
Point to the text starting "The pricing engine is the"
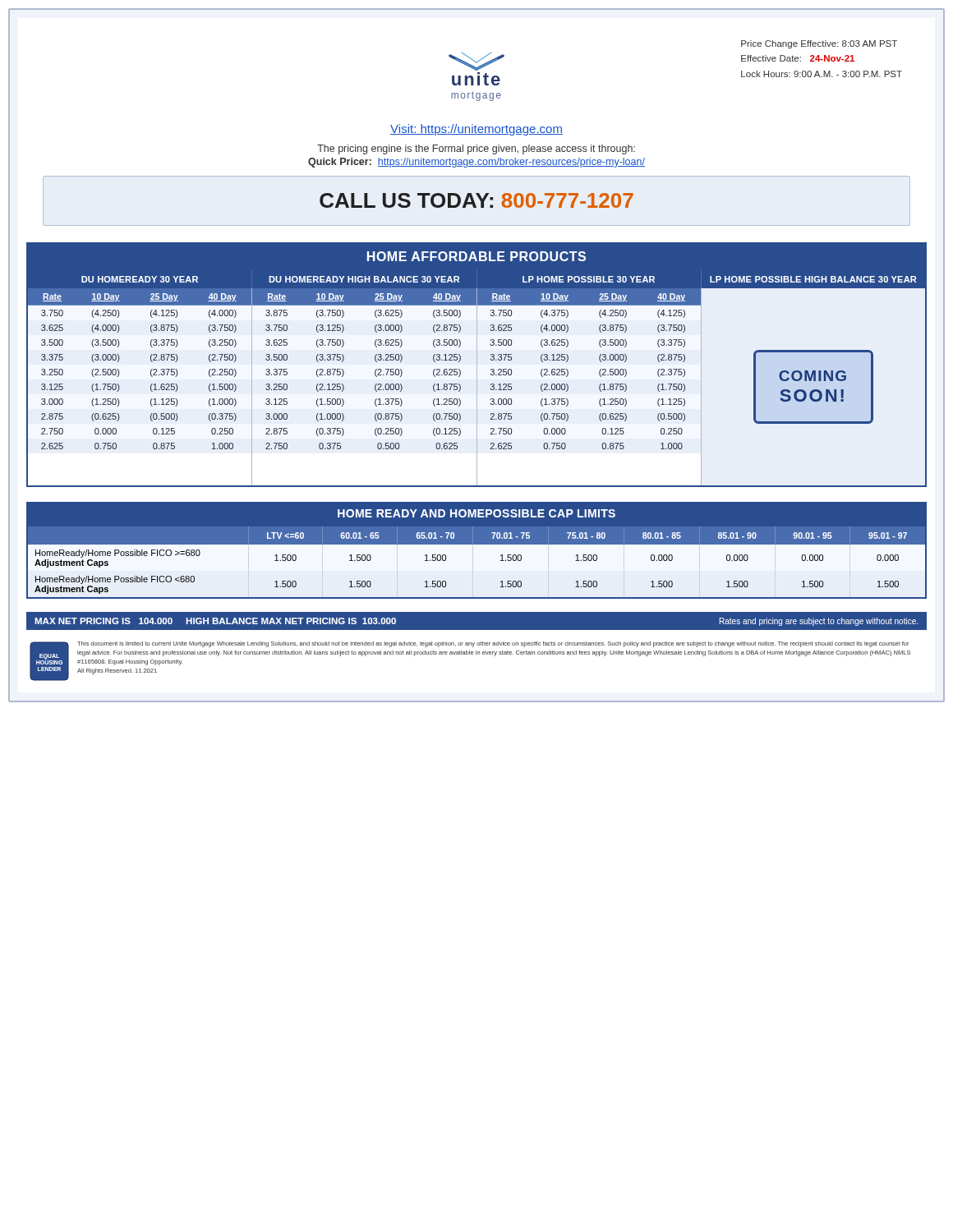tap(476, 149)
